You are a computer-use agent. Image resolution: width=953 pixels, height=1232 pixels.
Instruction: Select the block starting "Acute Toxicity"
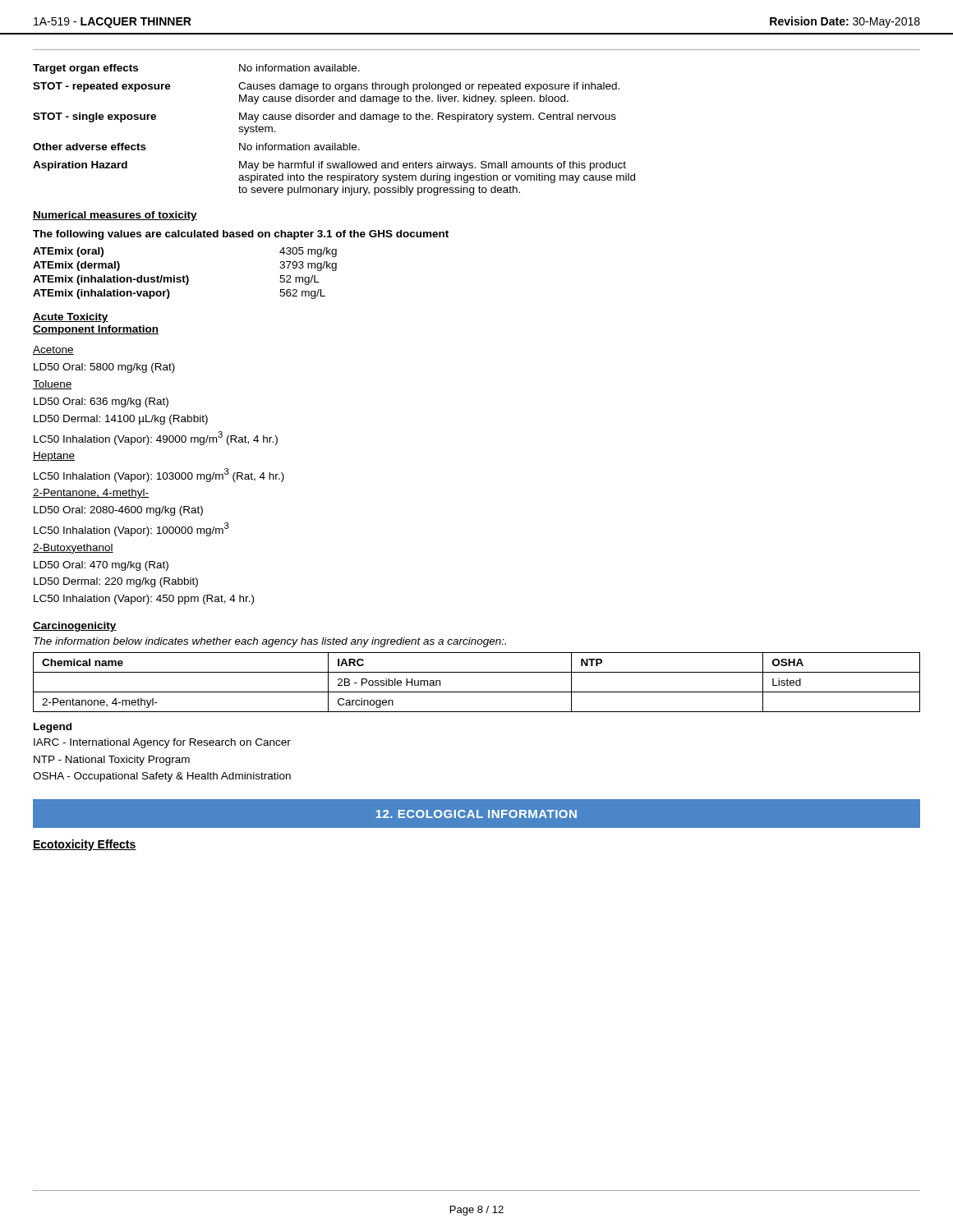tap(70, 317)
